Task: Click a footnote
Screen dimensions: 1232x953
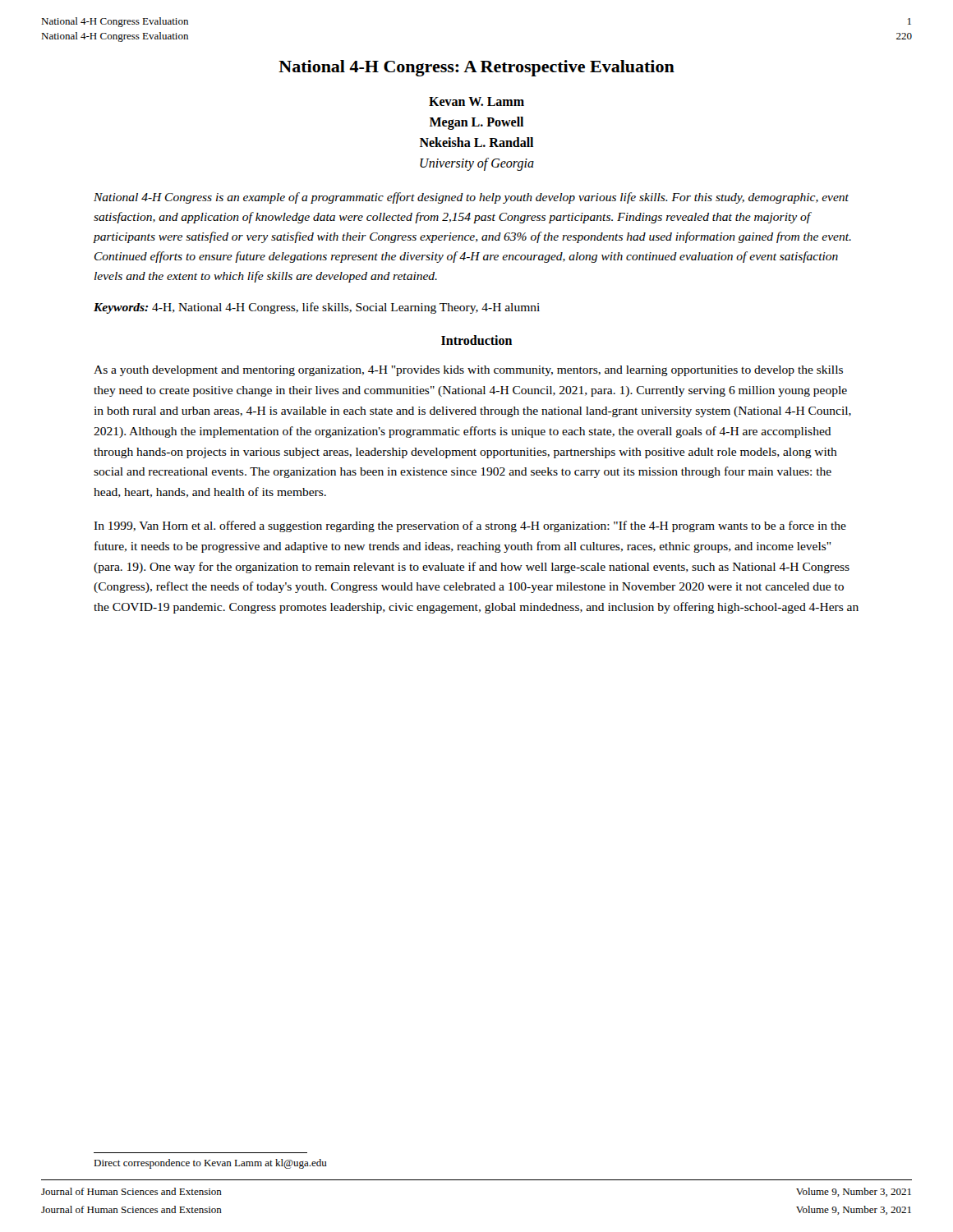Action: tap(210, 1163)
